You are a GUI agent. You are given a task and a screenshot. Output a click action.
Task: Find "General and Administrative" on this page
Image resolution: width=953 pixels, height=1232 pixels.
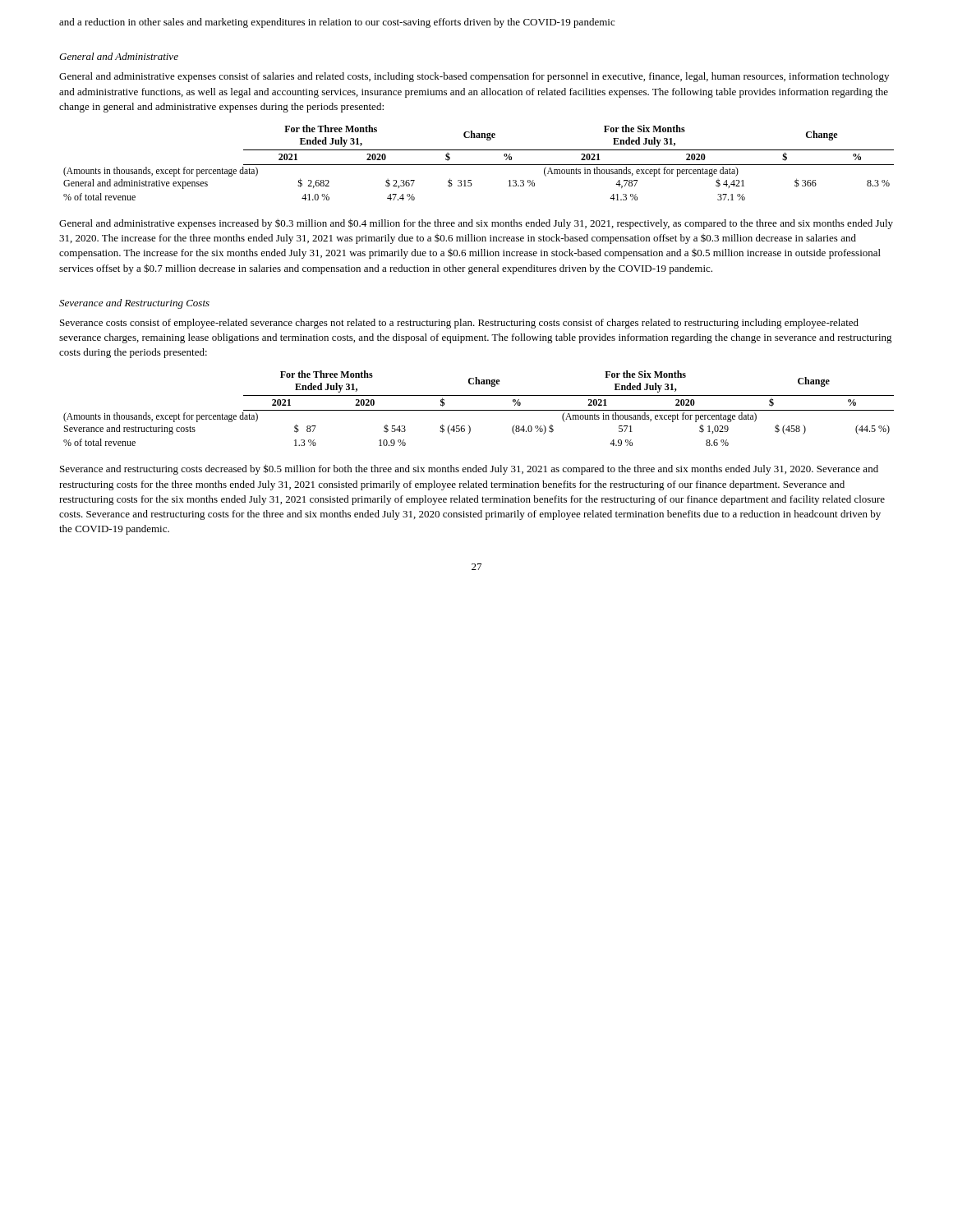click(x=119, y=57)
